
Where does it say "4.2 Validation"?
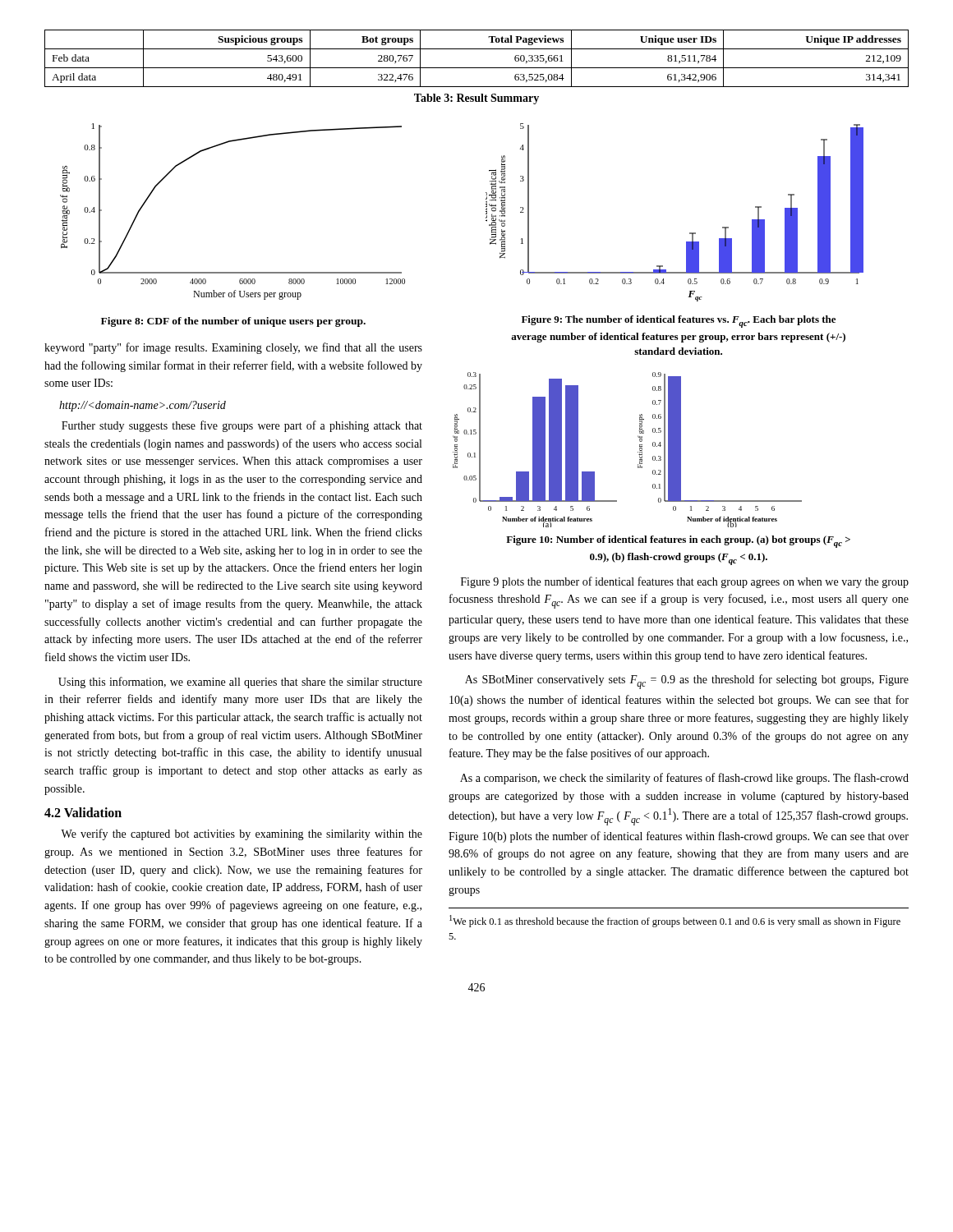tap(83, 813)
